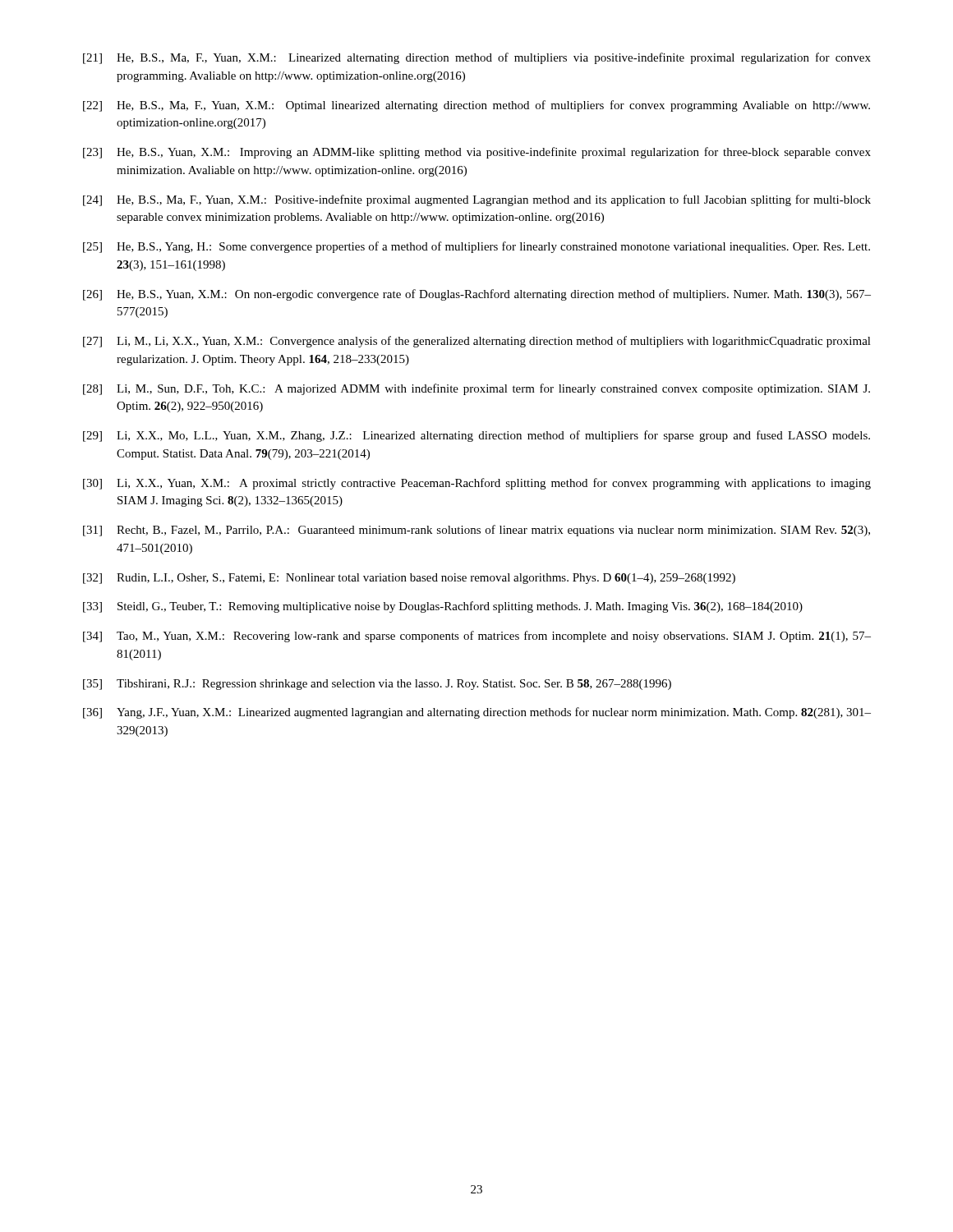Viewport: 953px width, 1232px height.
Task: Navigate to the text starting "[33] Steidl, G., Teuber, T.:"
Action: pos(476,607)
